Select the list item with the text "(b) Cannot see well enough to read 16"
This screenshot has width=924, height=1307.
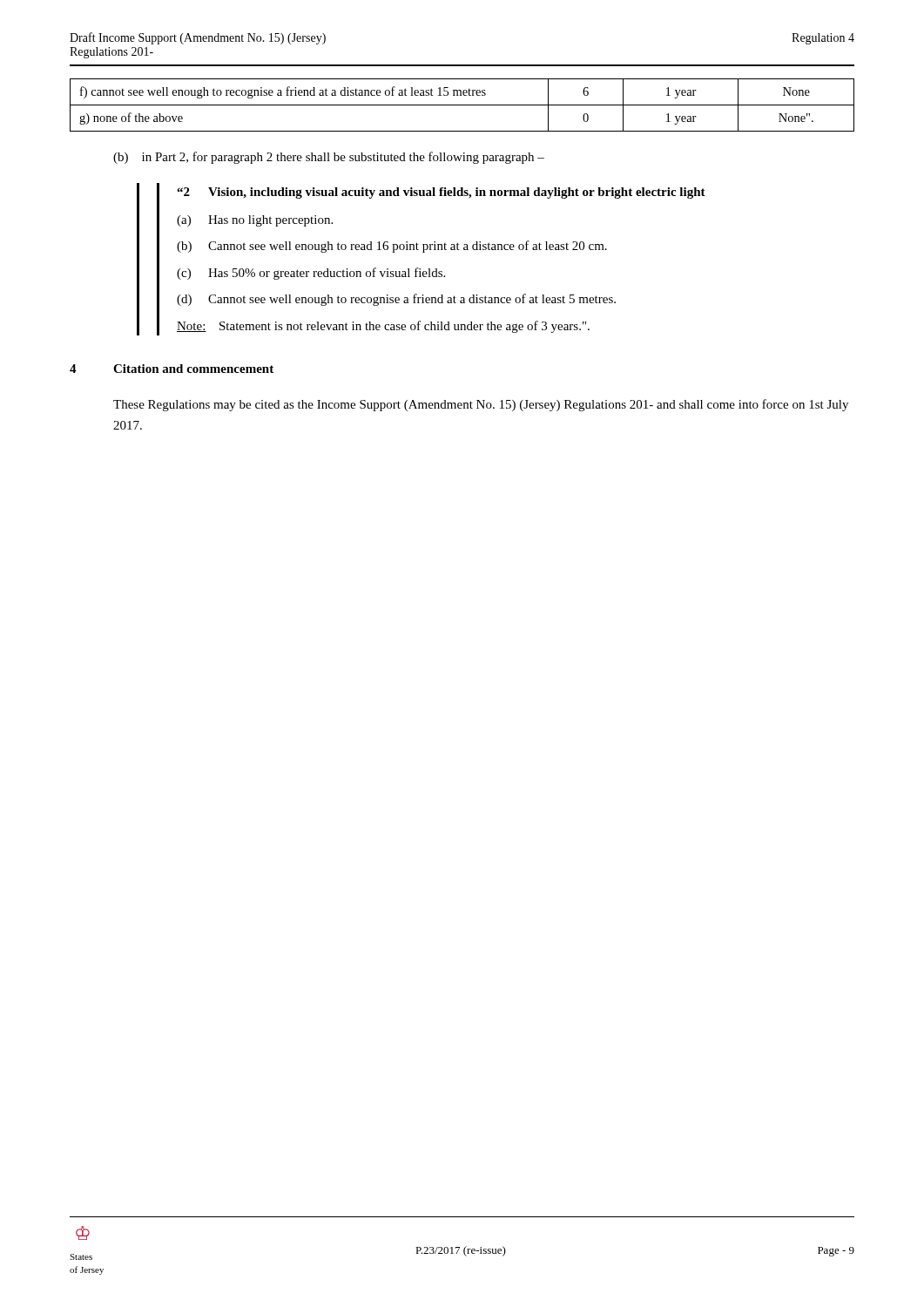(392, 246)
